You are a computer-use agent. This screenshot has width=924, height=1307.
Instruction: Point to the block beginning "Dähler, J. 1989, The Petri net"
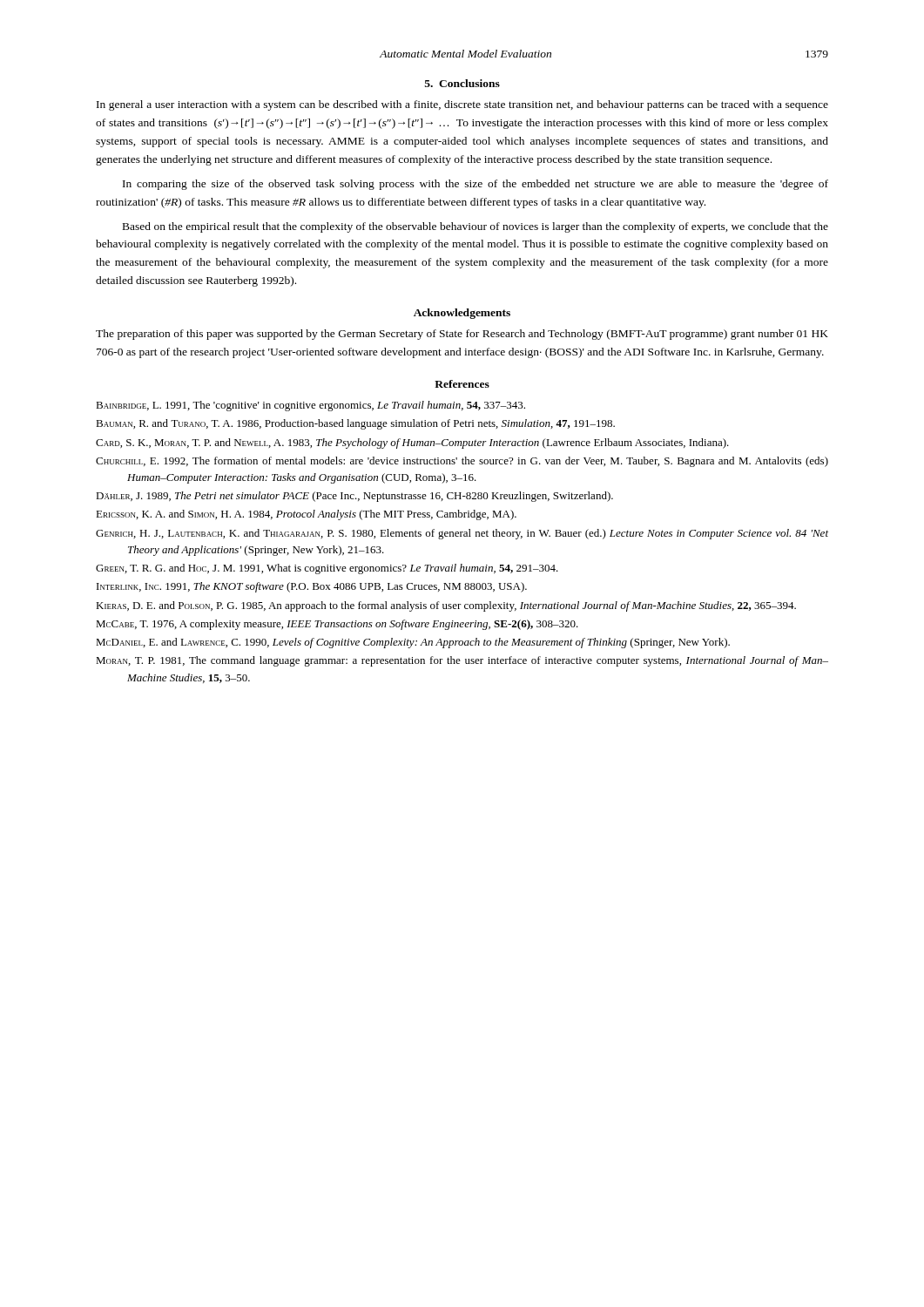[355, 496]
